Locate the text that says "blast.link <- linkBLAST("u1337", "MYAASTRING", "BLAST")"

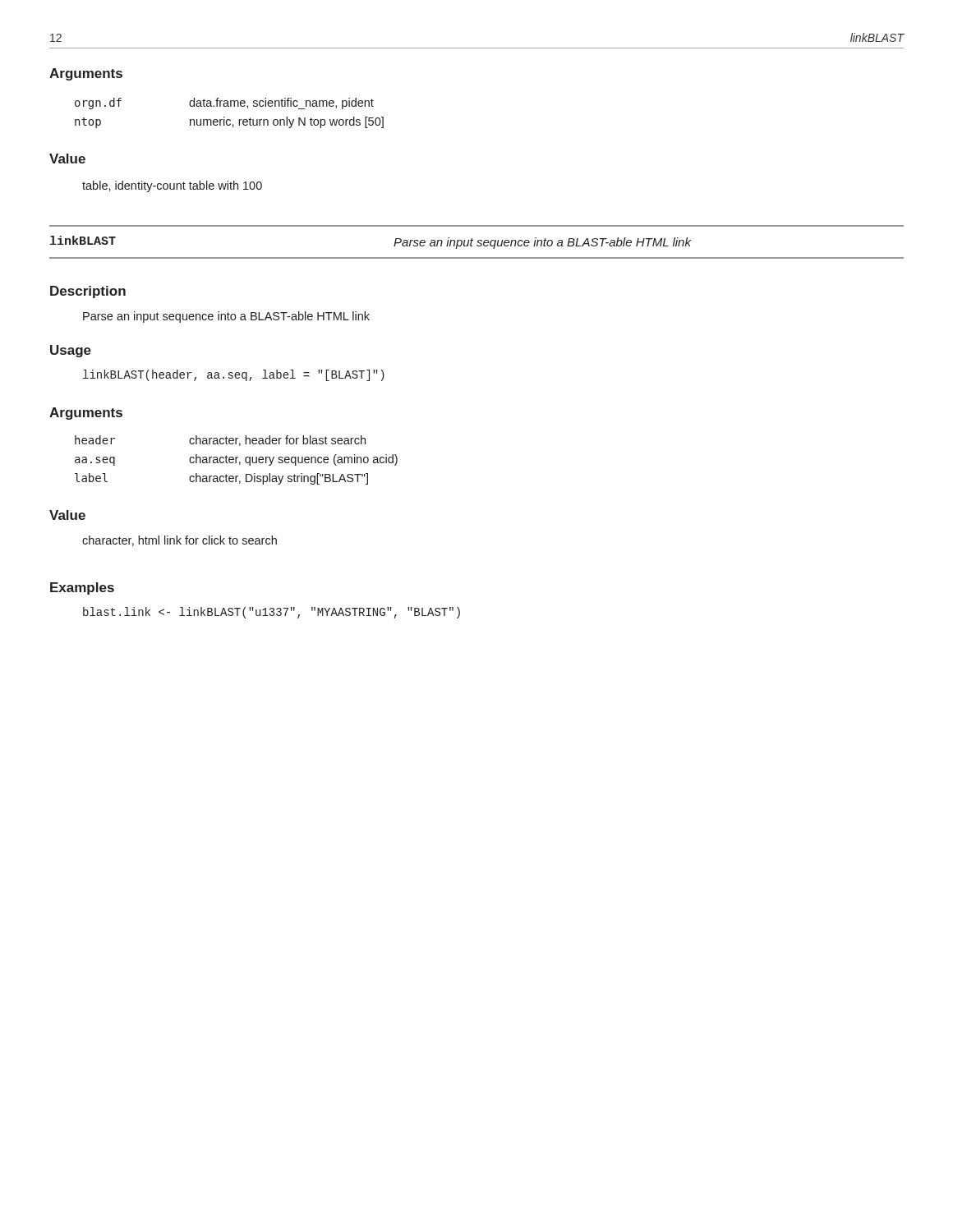(272, 613)
